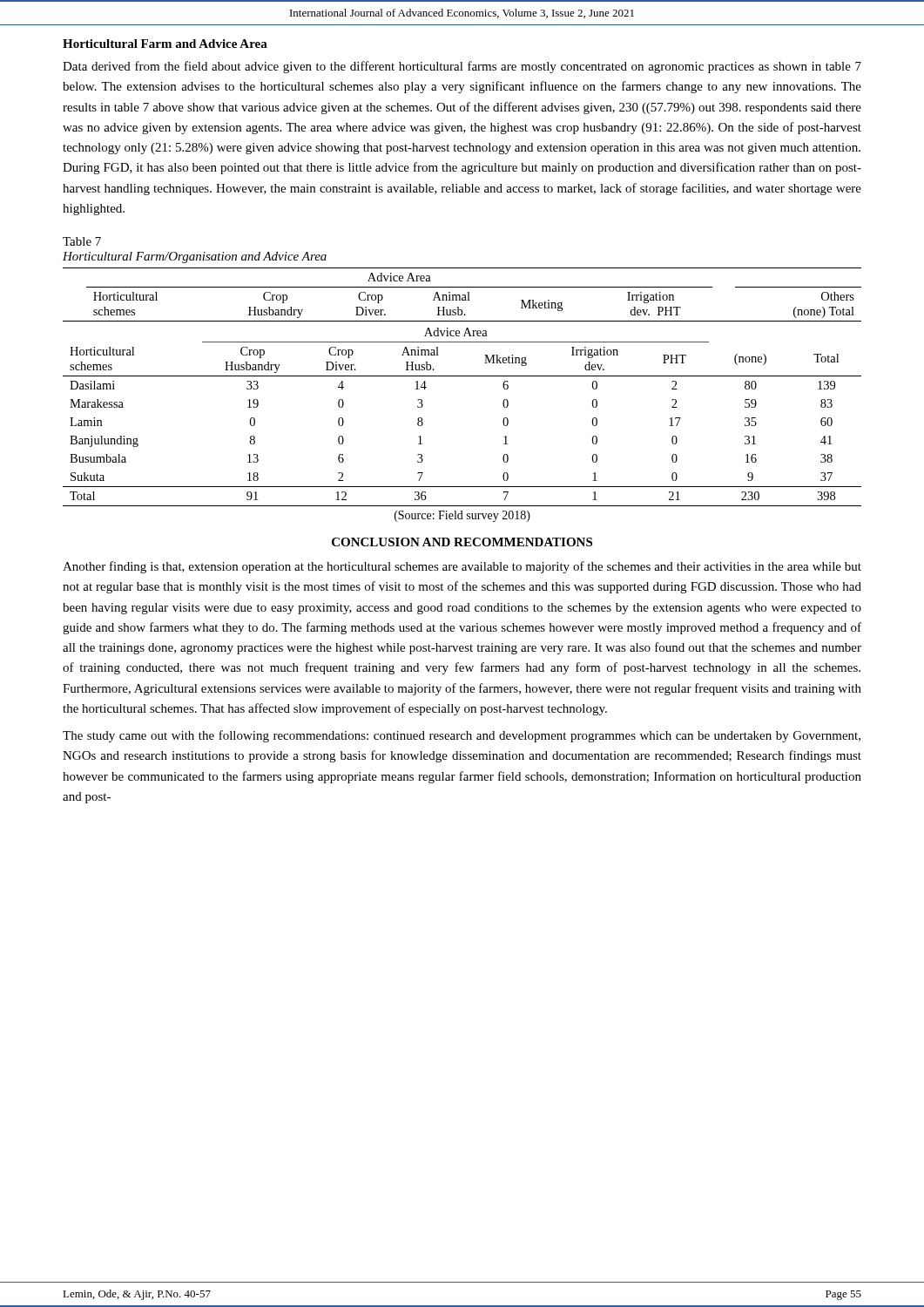Click on the table containing "Horticultural schemes"
The image size is (924, 1307).
[x=462, y=387]
